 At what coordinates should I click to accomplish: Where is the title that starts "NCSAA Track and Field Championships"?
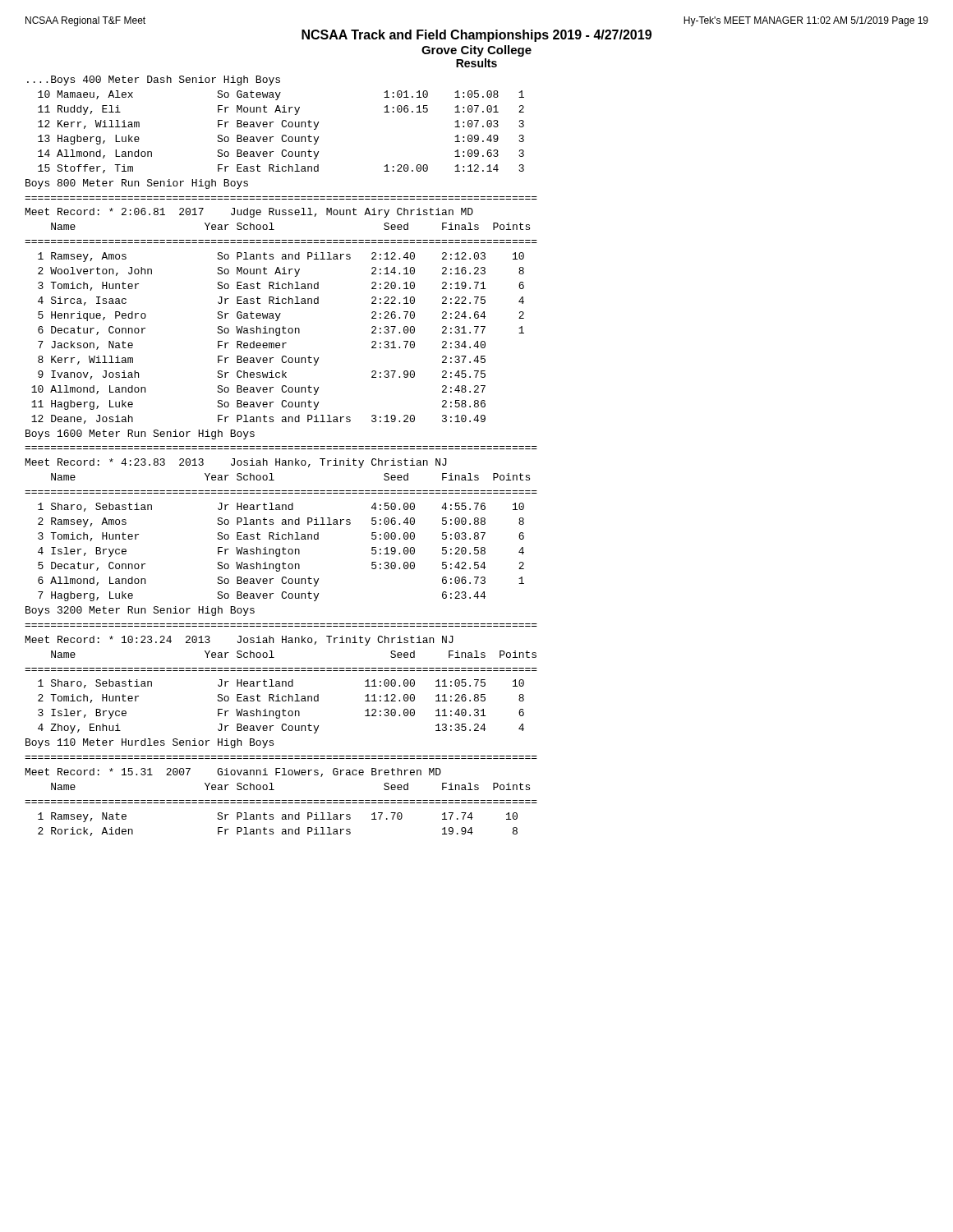point(476,49)
